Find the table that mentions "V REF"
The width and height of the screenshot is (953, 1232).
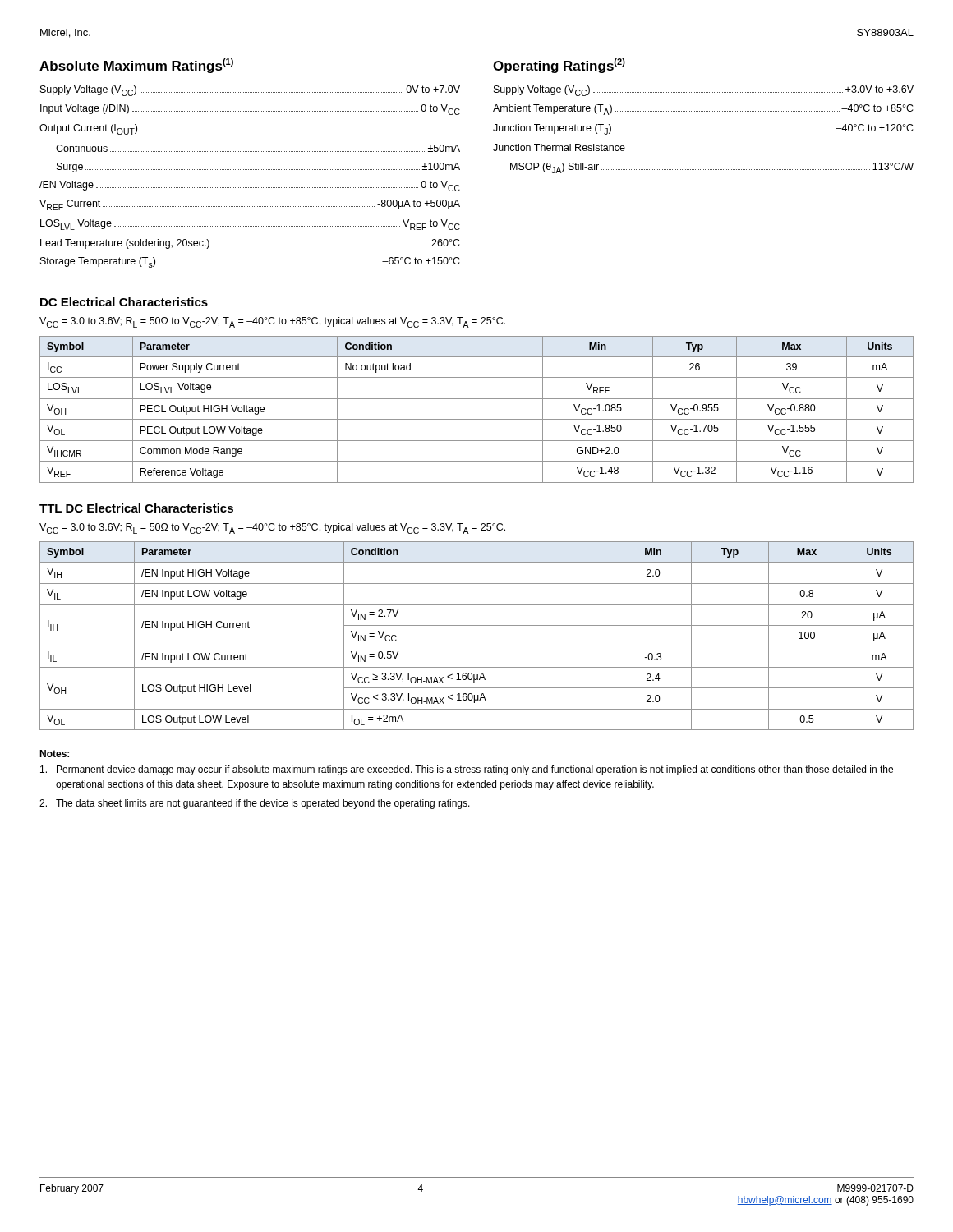[476, 409]
